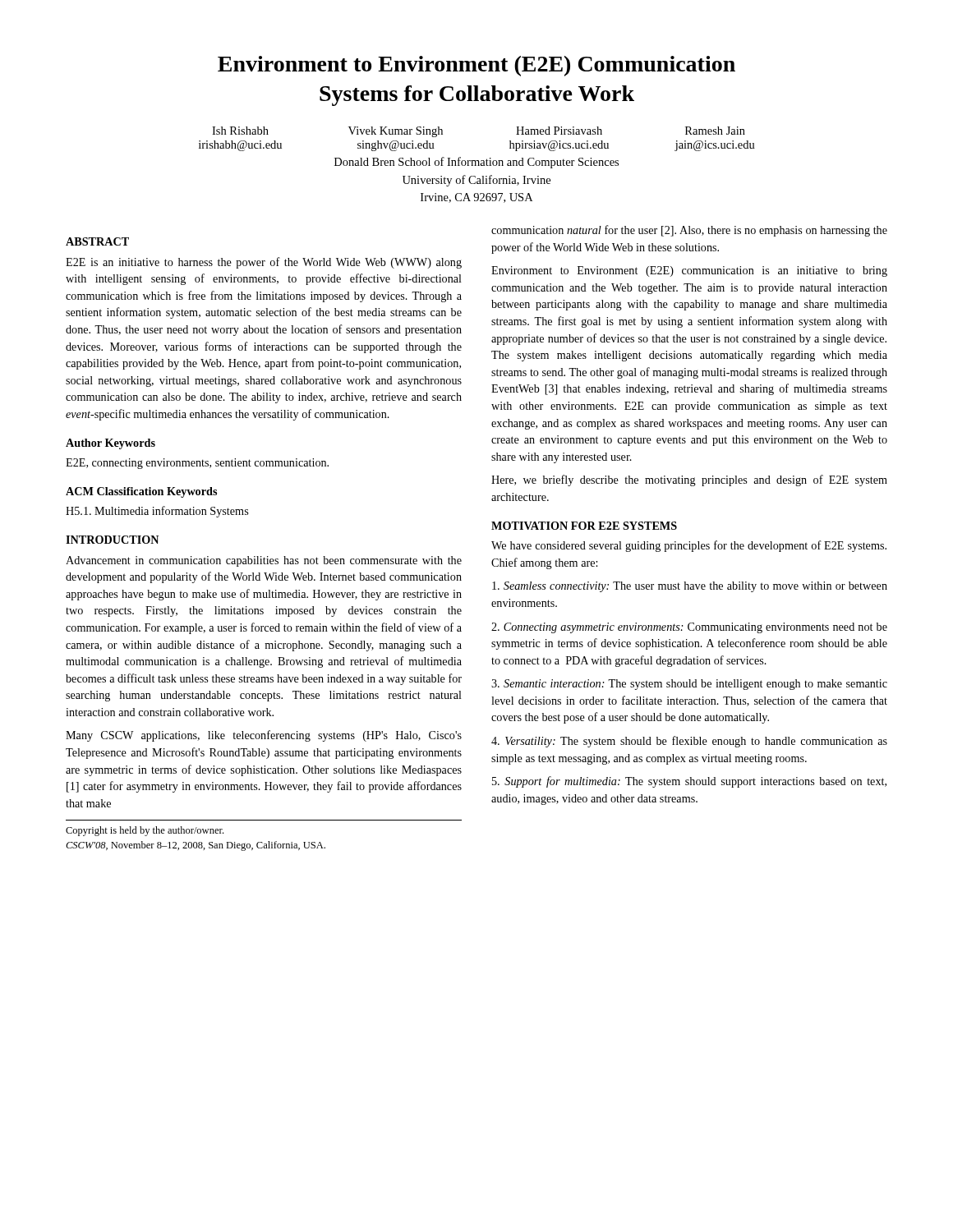Locate the text block with the text "We have considered several guiding principles for the"
Image resolution: width=953 pixels, height=1232 pixels.
[x=689, y=554]
